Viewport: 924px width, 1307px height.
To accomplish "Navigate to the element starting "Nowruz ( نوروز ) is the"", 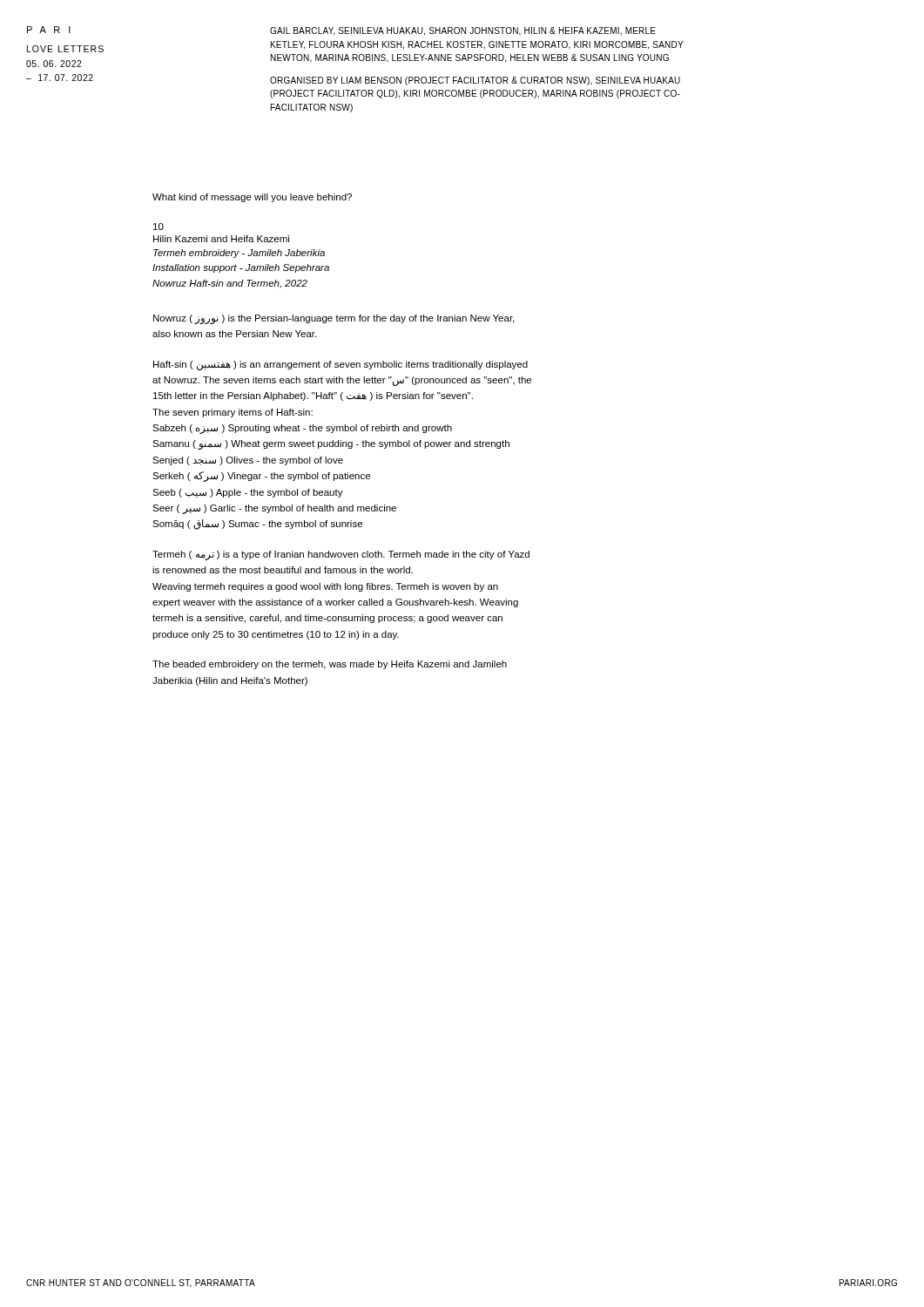I will pos(334,326).
